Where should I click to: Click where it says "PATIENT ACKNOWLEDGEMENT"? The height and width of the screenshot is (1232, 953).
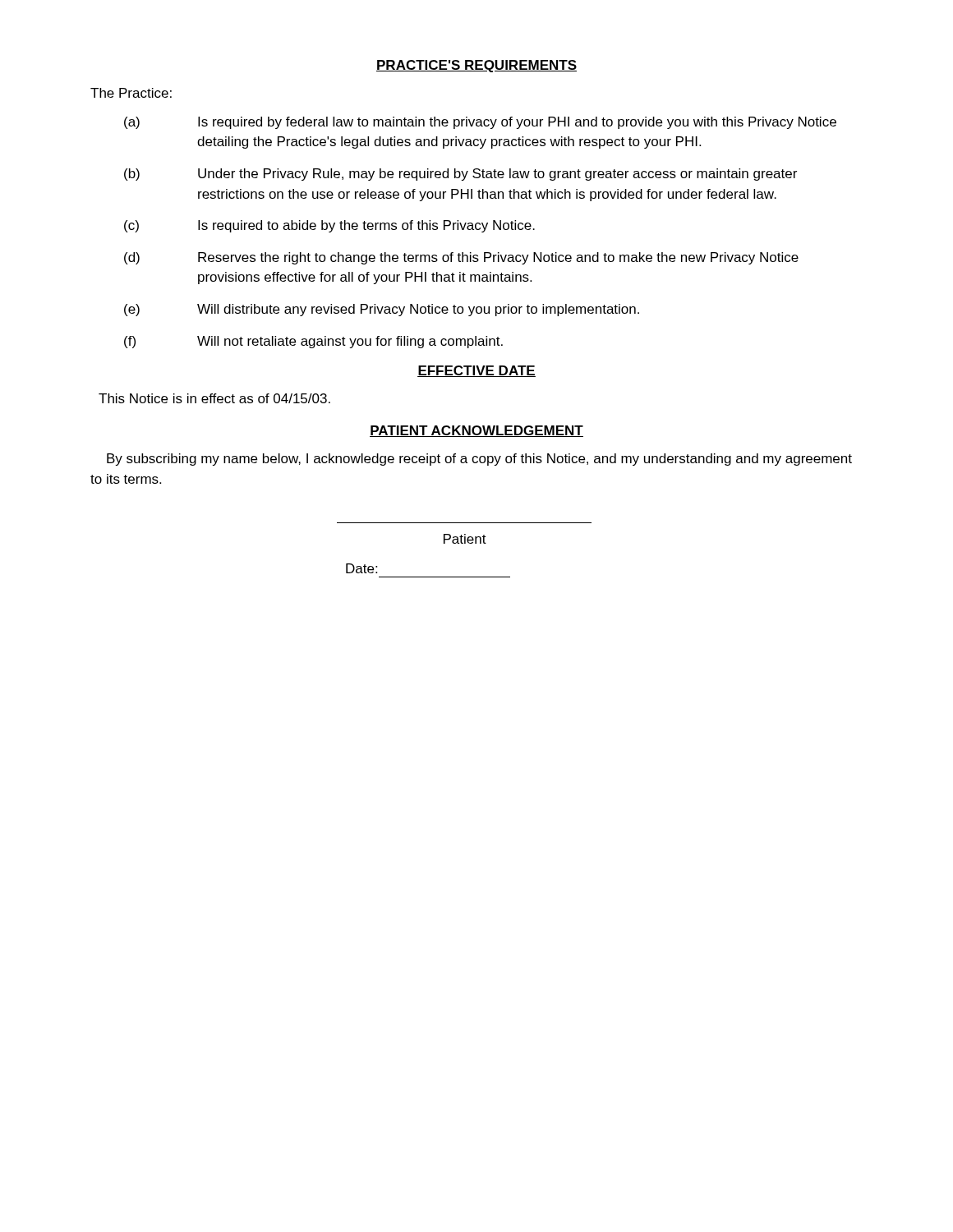coord(476,431)
